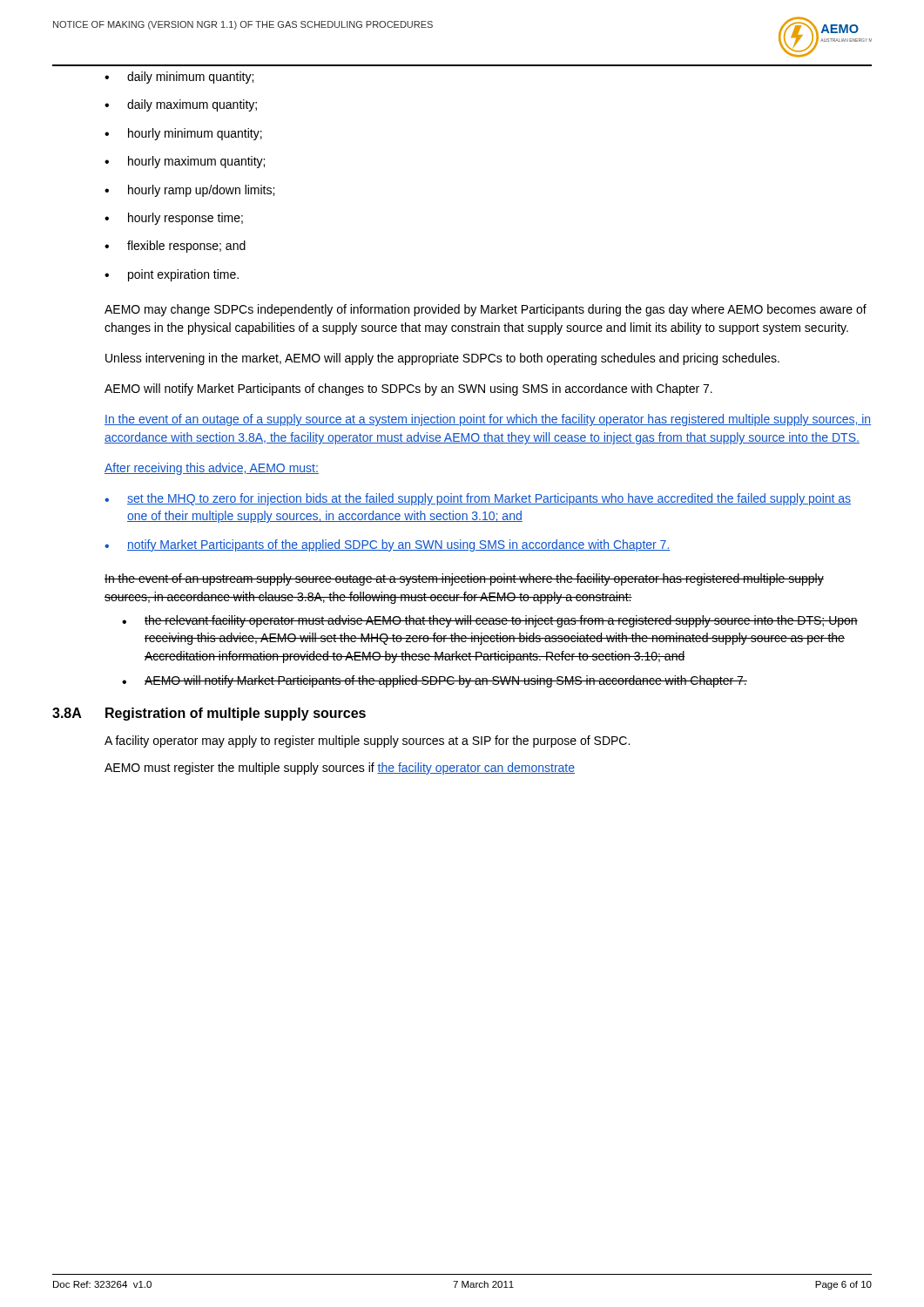Find the text block containing "AEMO may change SDPCs independently of information"

tap(485, 319)
